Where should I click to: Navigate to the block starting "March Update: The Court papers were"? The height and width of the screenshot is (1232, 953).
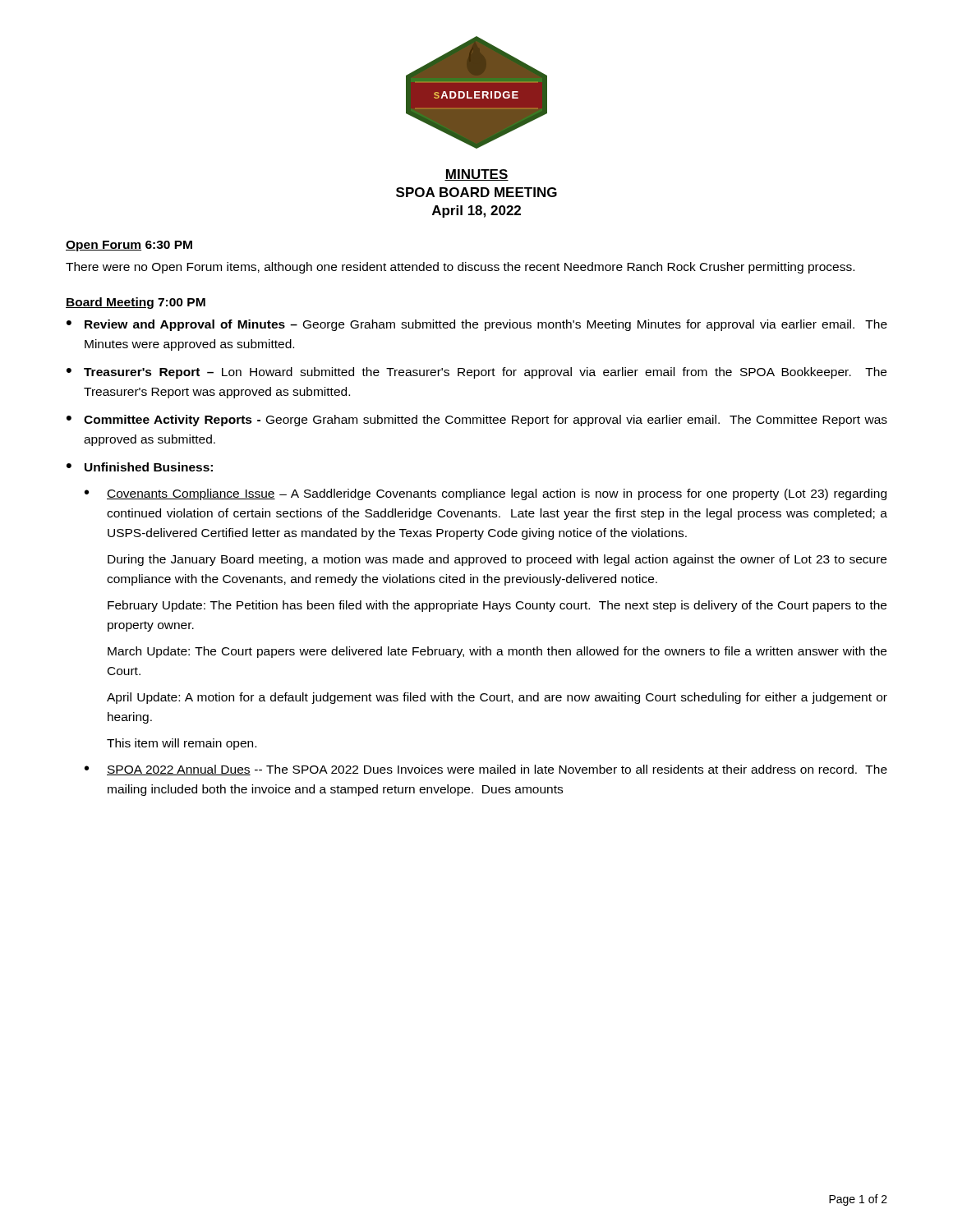[x=497, y=661]
